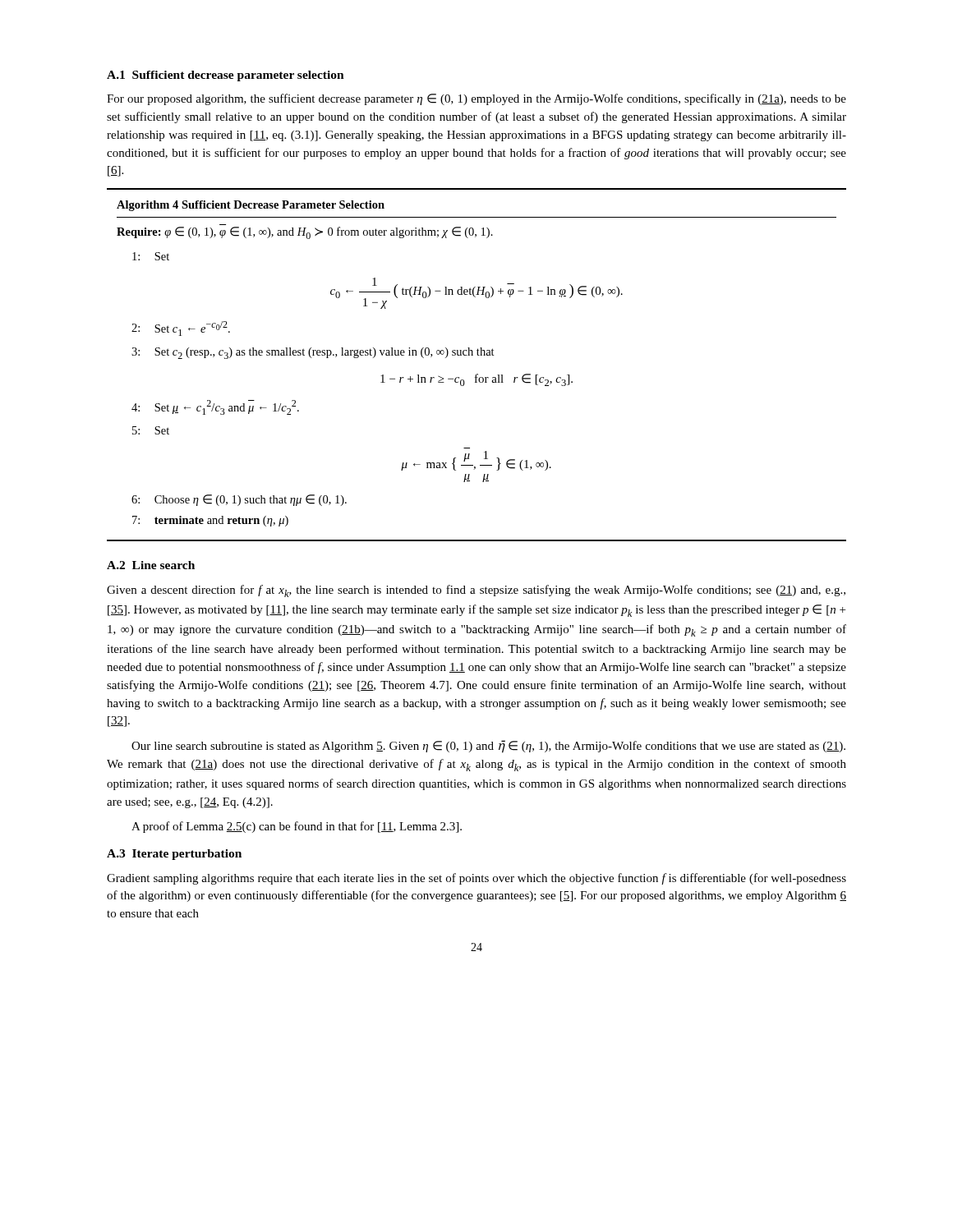Viewport: 953px width, 1232px height.
Task: Locate the block starting "Given a descent direction for f at"
Action: pyautogui.click(x=476, y=709)
